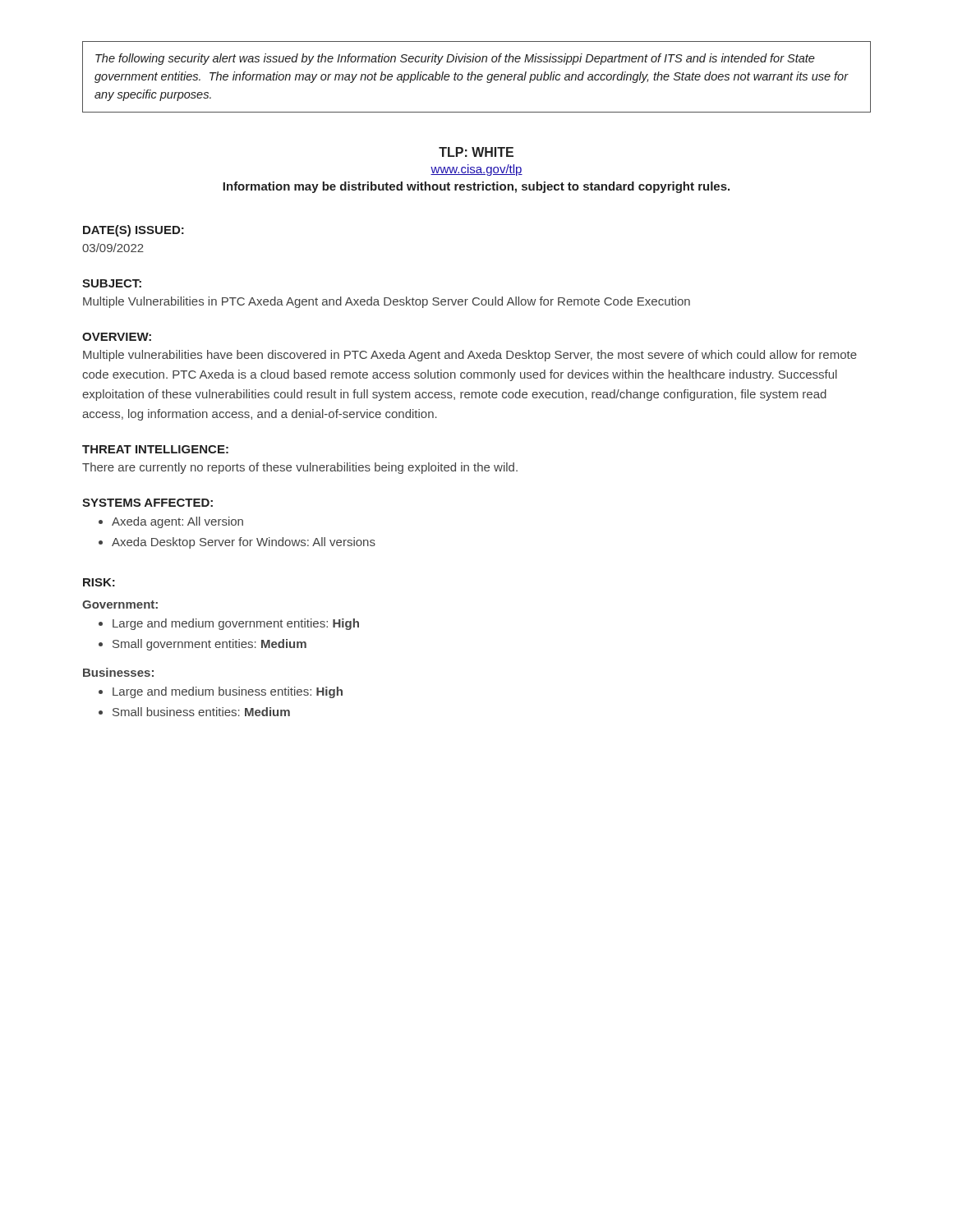Find the title with the text "TLP: WHITE www.cisa.gov/tlp"

click(476, 169)
